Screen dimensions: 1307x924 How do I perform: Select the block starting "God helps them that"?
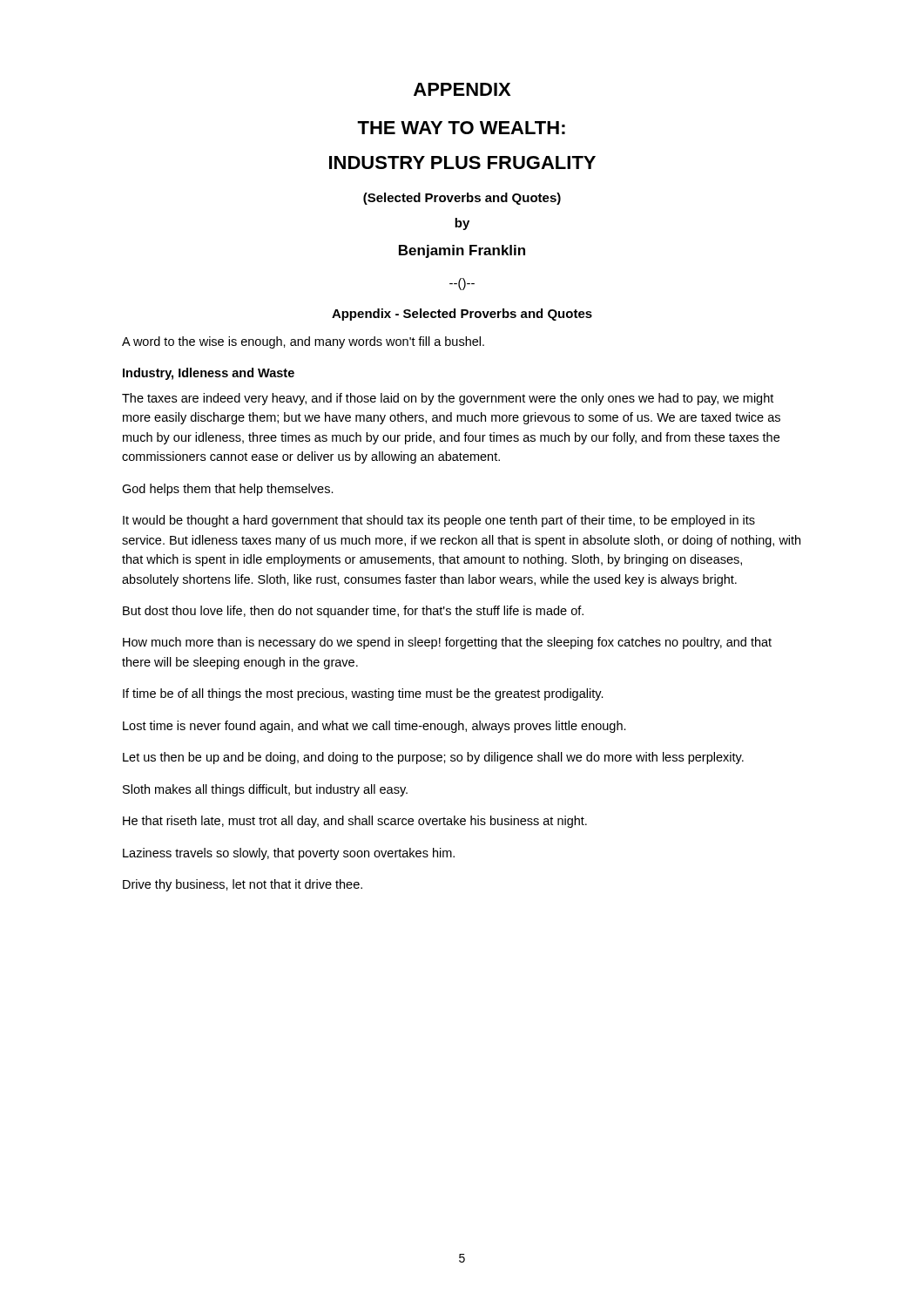[x=228, y=488]
